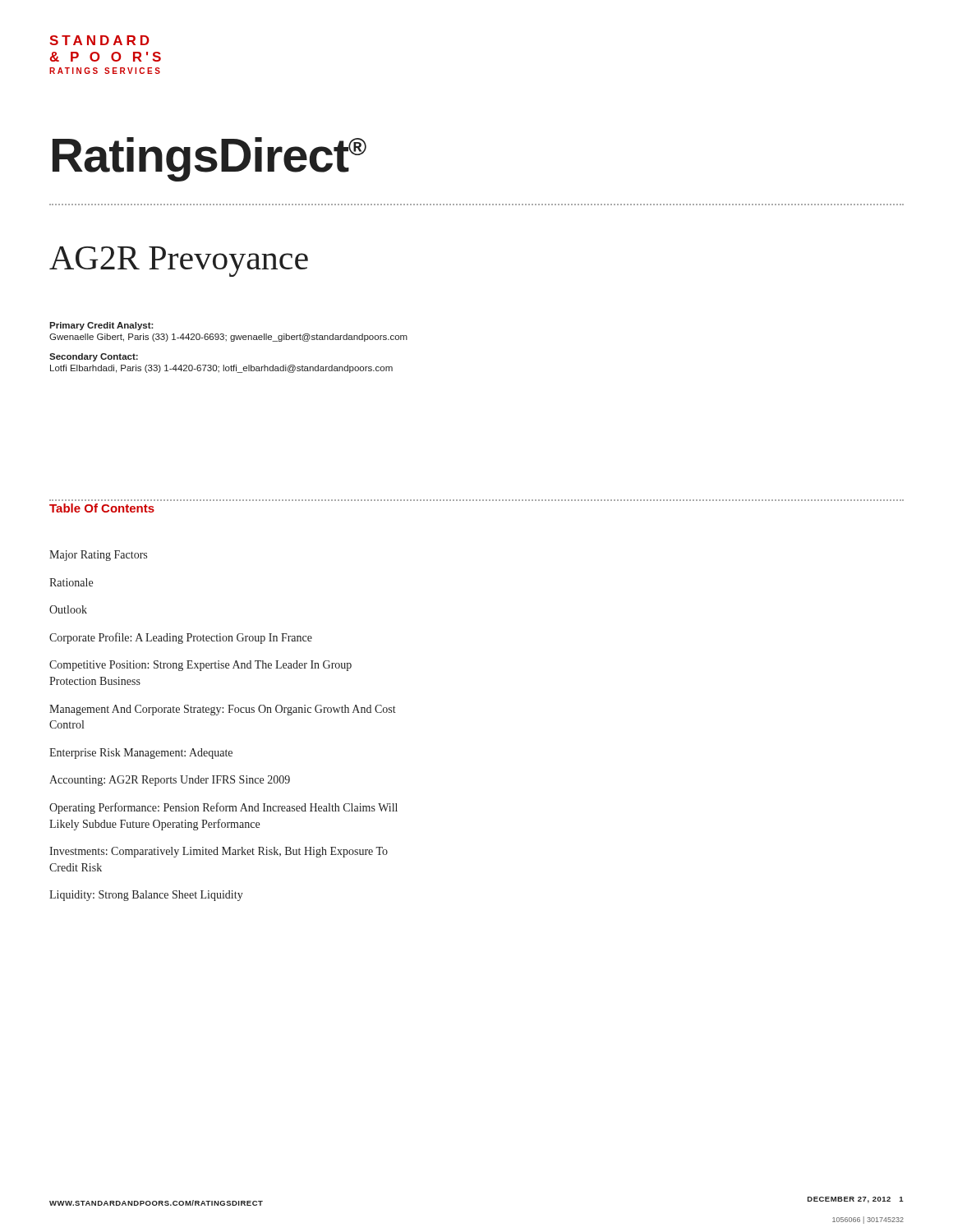Screen dimensions: 1232x953
Task: Point to the block beginning "Operating Performance: Pension Reform"
Action: (224, 816)
